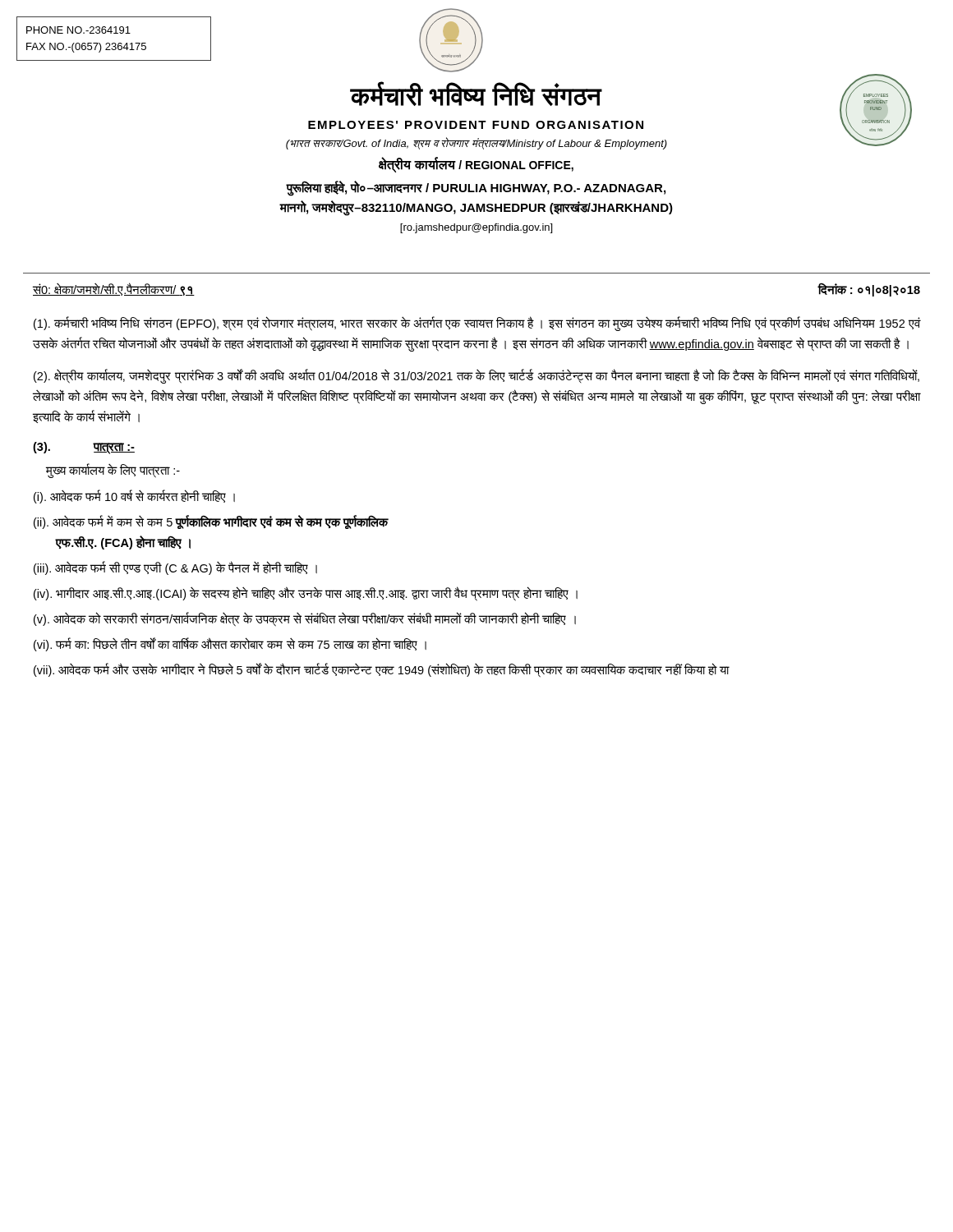Point to the block beginning "(iv). भागीदार आइ.सी.ए.आइ.(ICAI) के सदस्य होने चाहिए और"
This screenshot has width=953, height=1232.
(x=306, y=594)
